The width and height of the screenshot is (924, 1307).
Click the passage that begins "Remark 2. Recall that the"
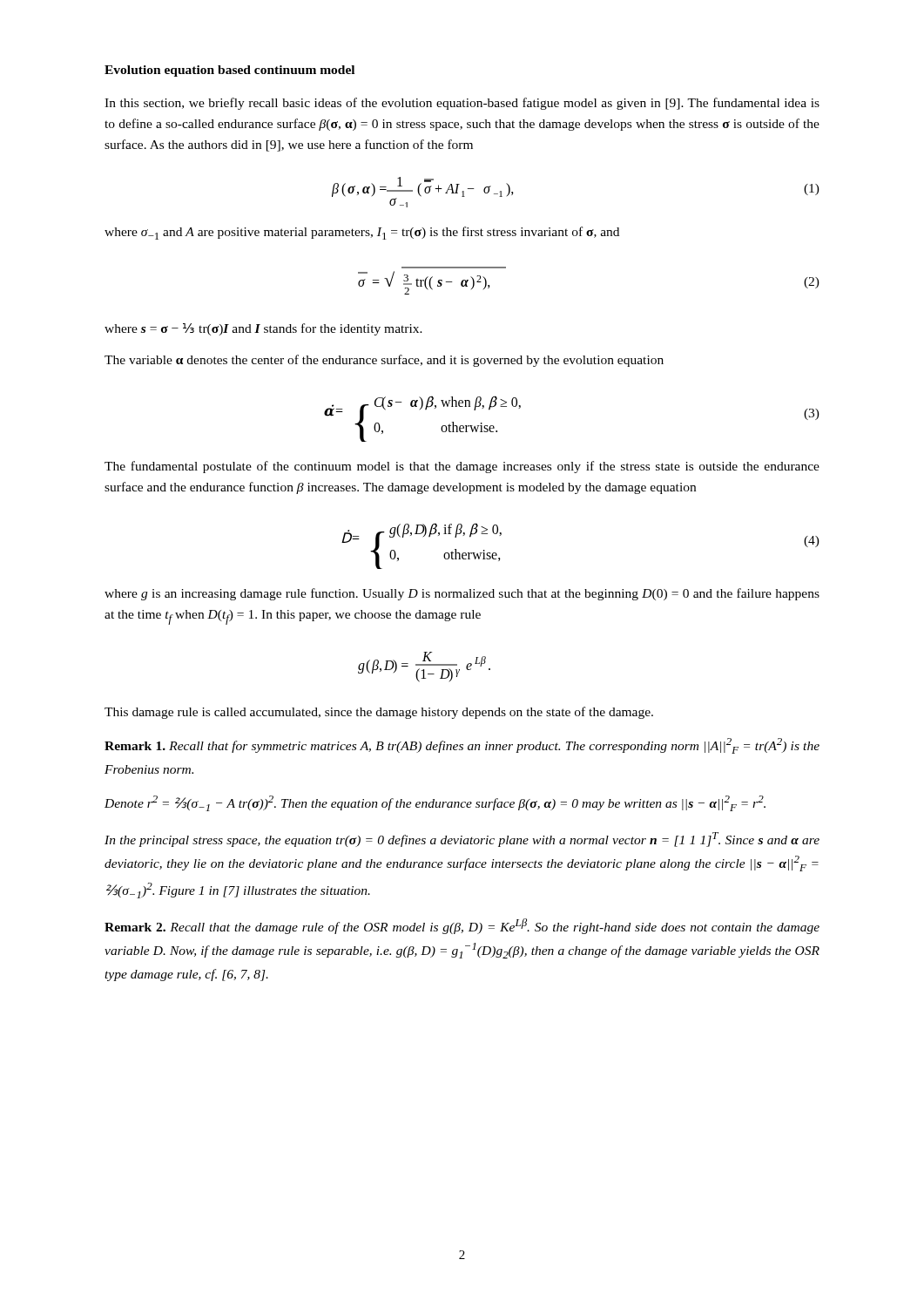coord(462,949)
